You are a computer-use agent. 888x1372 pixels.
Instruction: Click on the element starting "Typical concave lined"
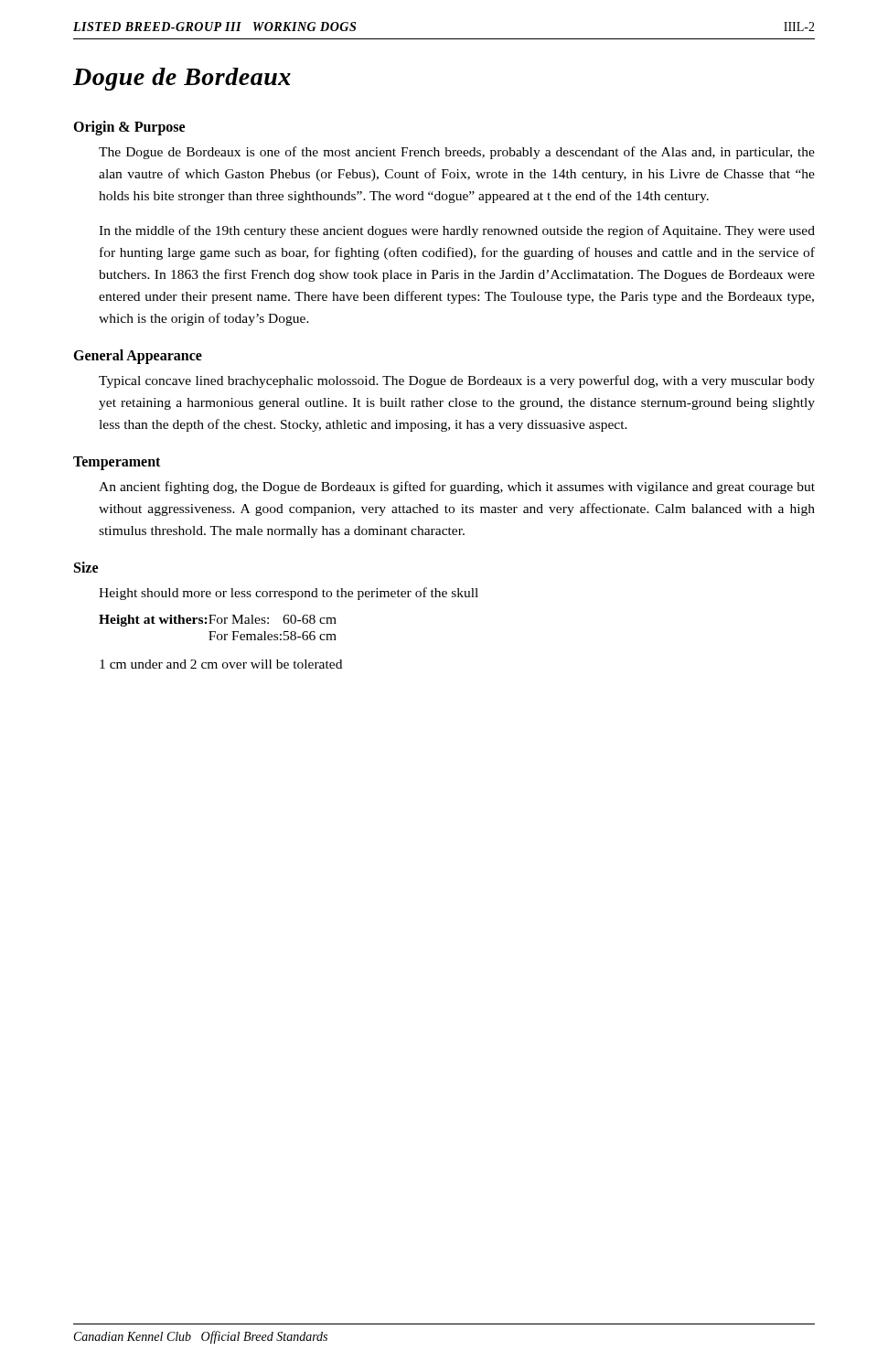[457, 402]
